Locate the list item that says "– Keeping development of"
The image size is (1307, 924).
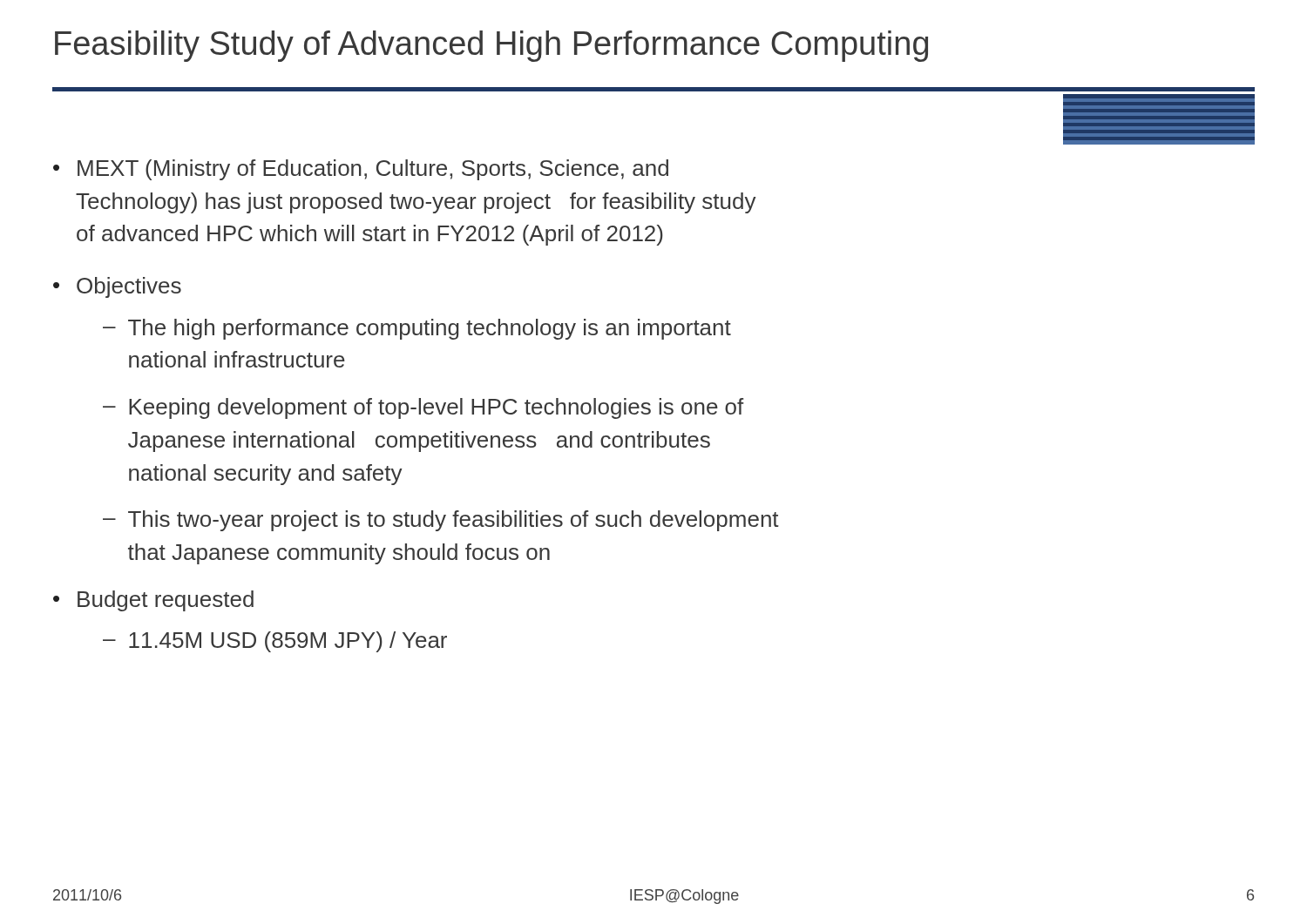click(x=423, y=440)
